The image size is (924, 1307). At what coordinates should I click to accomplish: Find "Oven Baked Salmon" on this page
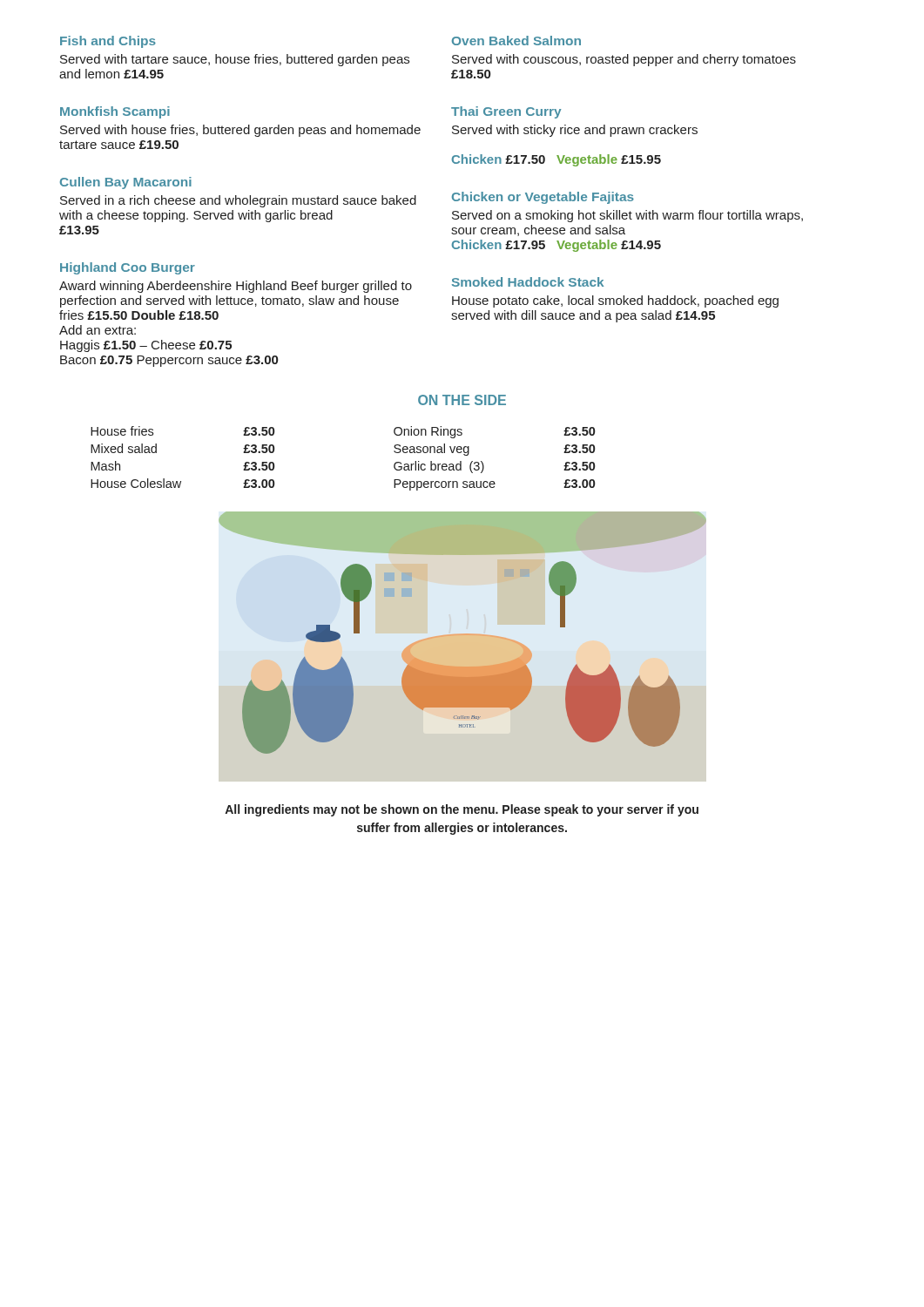516,41
